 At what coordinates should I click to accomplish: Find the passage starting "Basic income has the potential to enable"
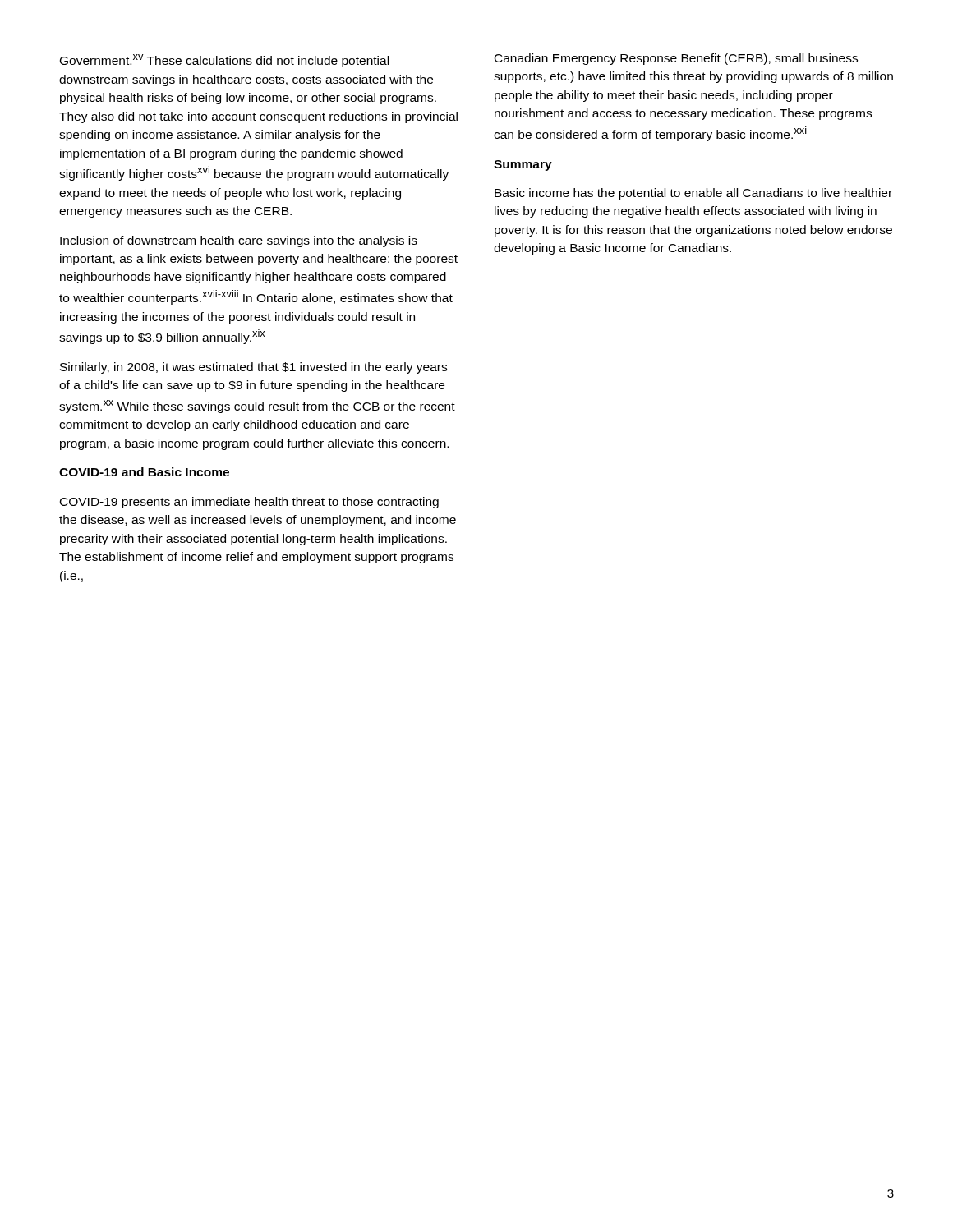(x=694, y=221)
